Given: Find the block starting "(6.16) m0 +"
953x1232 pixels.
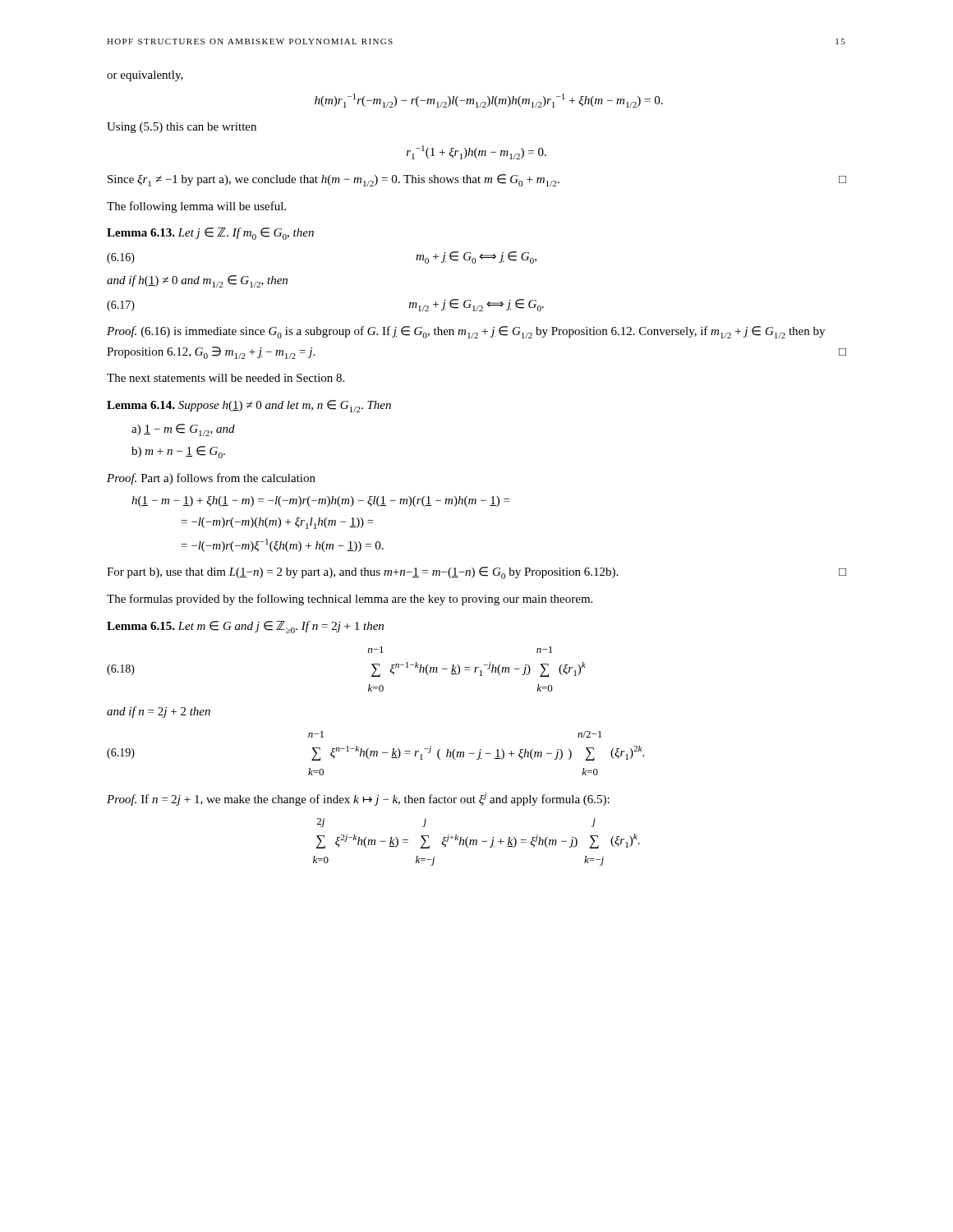Looking at the screenshot, I should [440, 257].
